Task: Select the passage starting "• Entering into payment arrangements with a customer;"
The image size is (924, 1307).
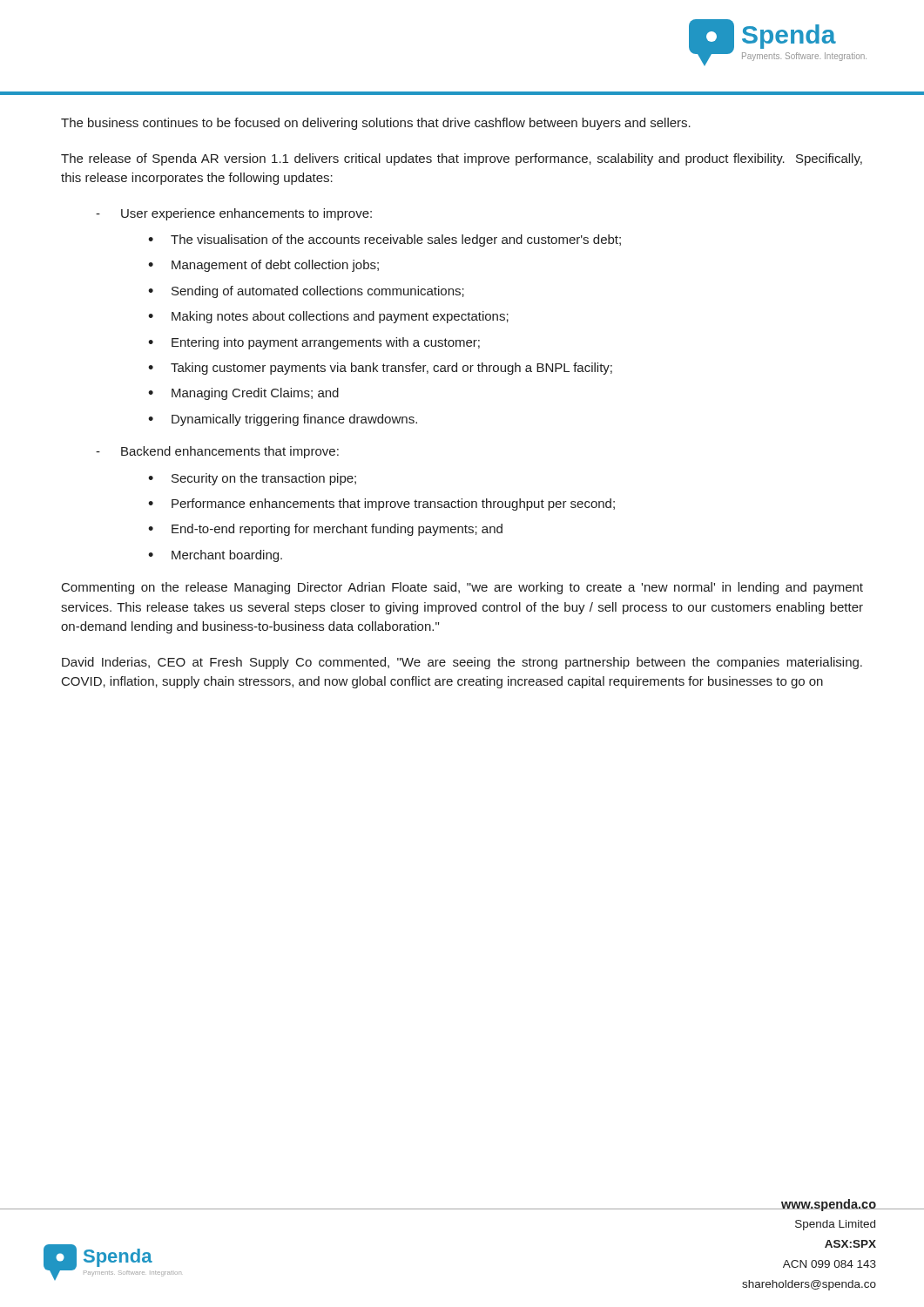Action: coord(314,343)
